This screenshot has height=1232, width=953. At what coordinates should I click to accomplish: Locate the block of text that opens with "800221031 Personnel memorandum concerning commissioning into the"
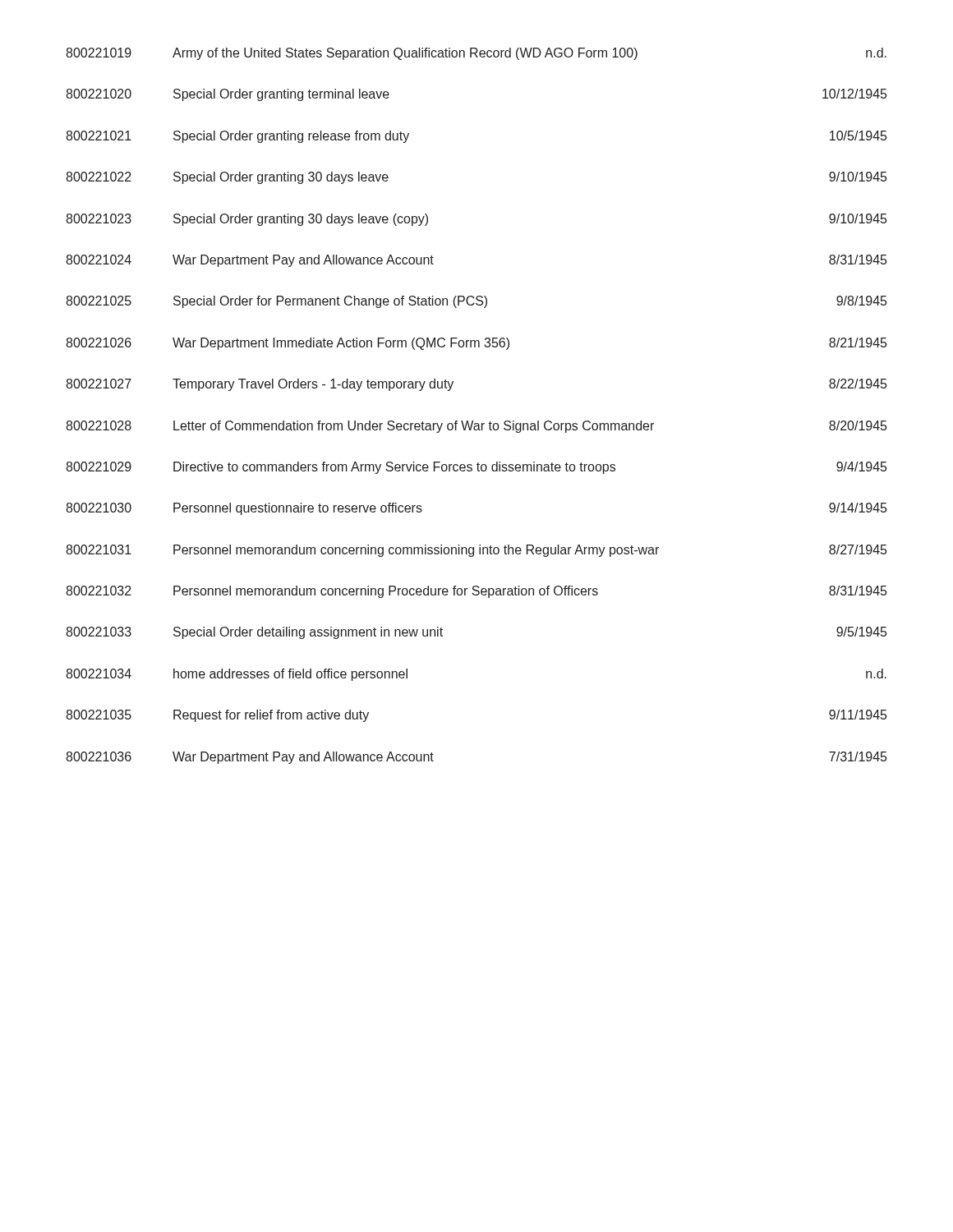(x=476, y=550)
